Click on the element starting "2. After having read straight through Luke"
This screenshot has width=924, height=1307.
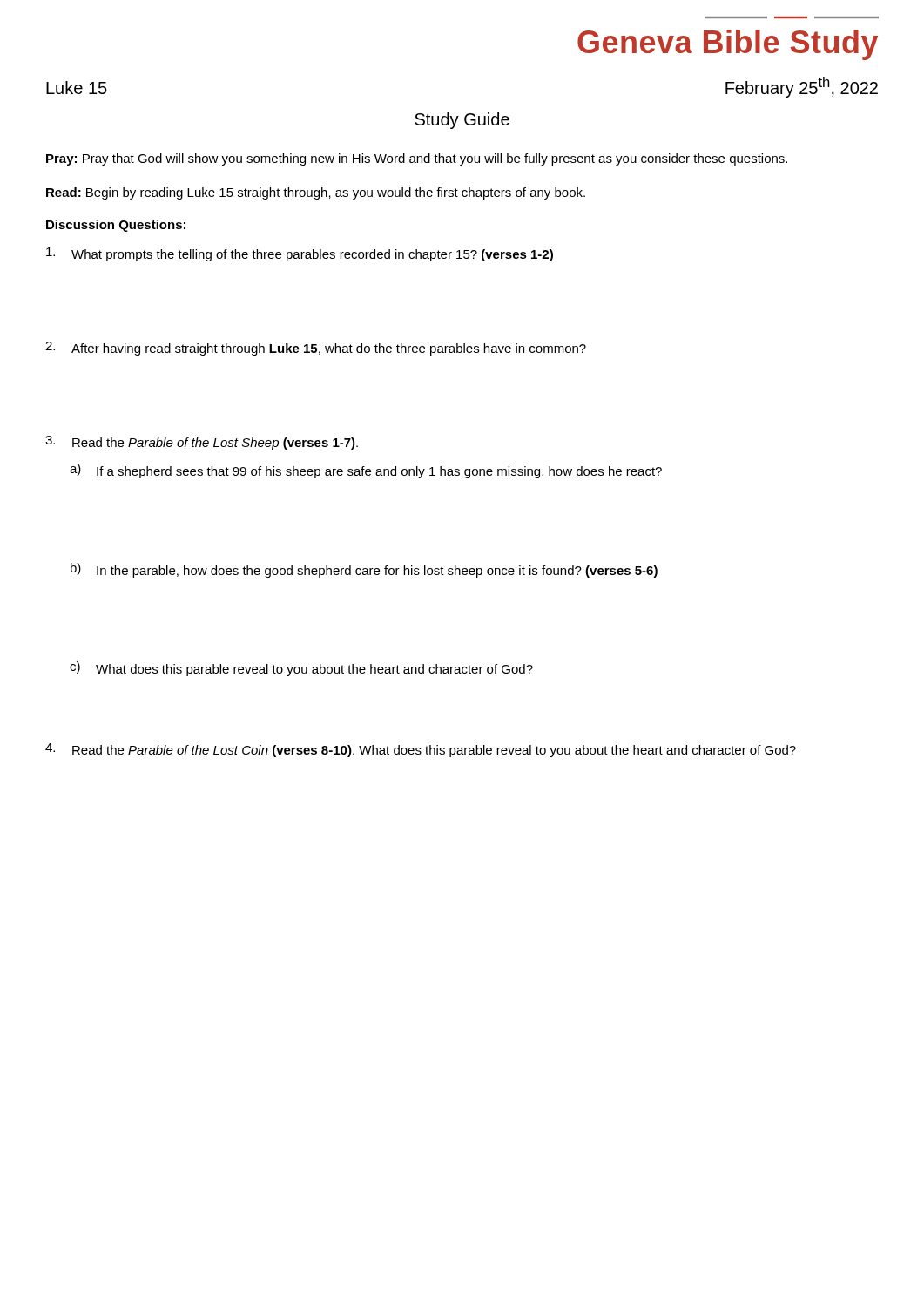point(462,348)
